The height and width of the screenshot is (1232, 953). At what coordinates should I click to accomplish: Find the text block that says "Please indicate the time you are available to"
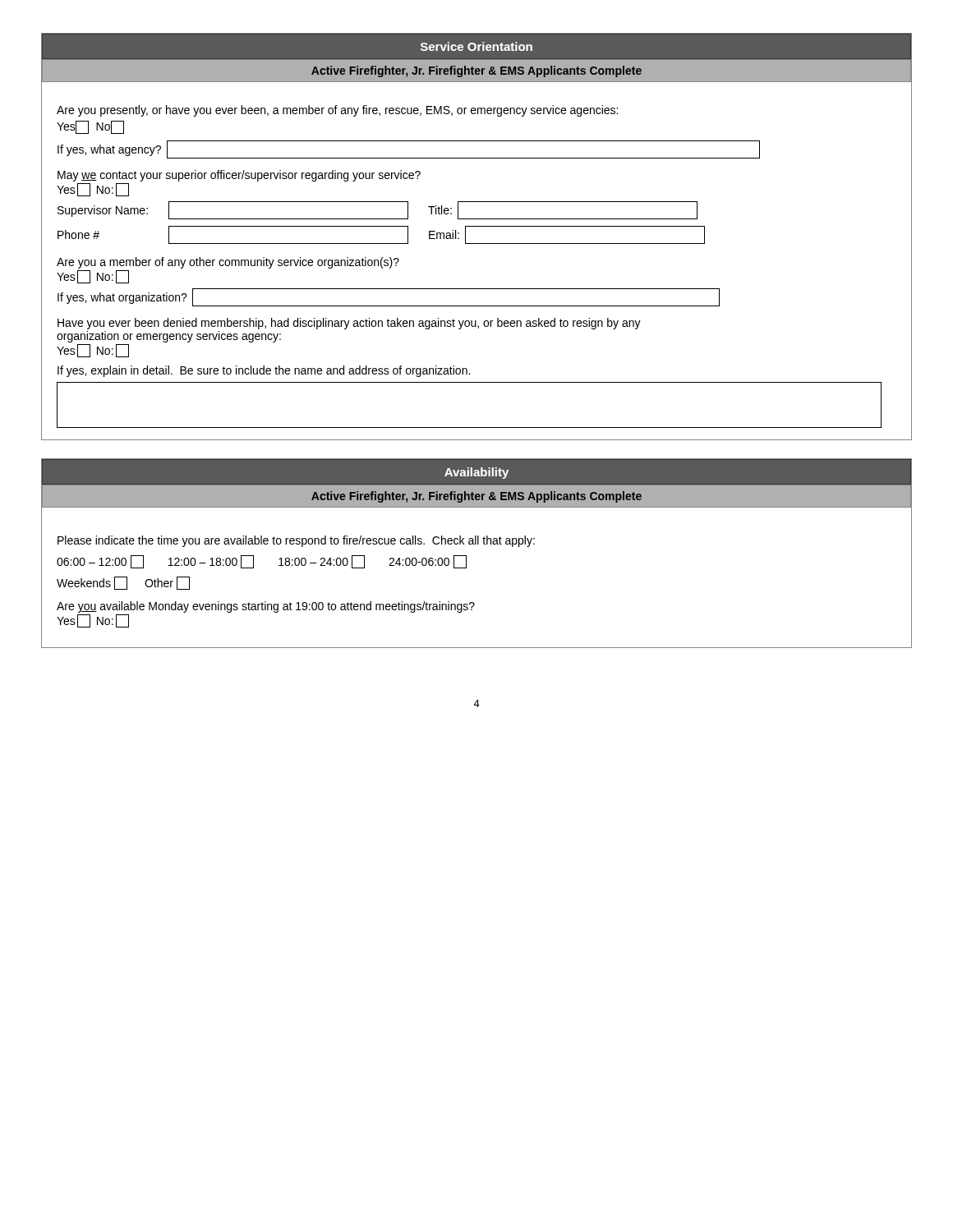pos(296,541)
